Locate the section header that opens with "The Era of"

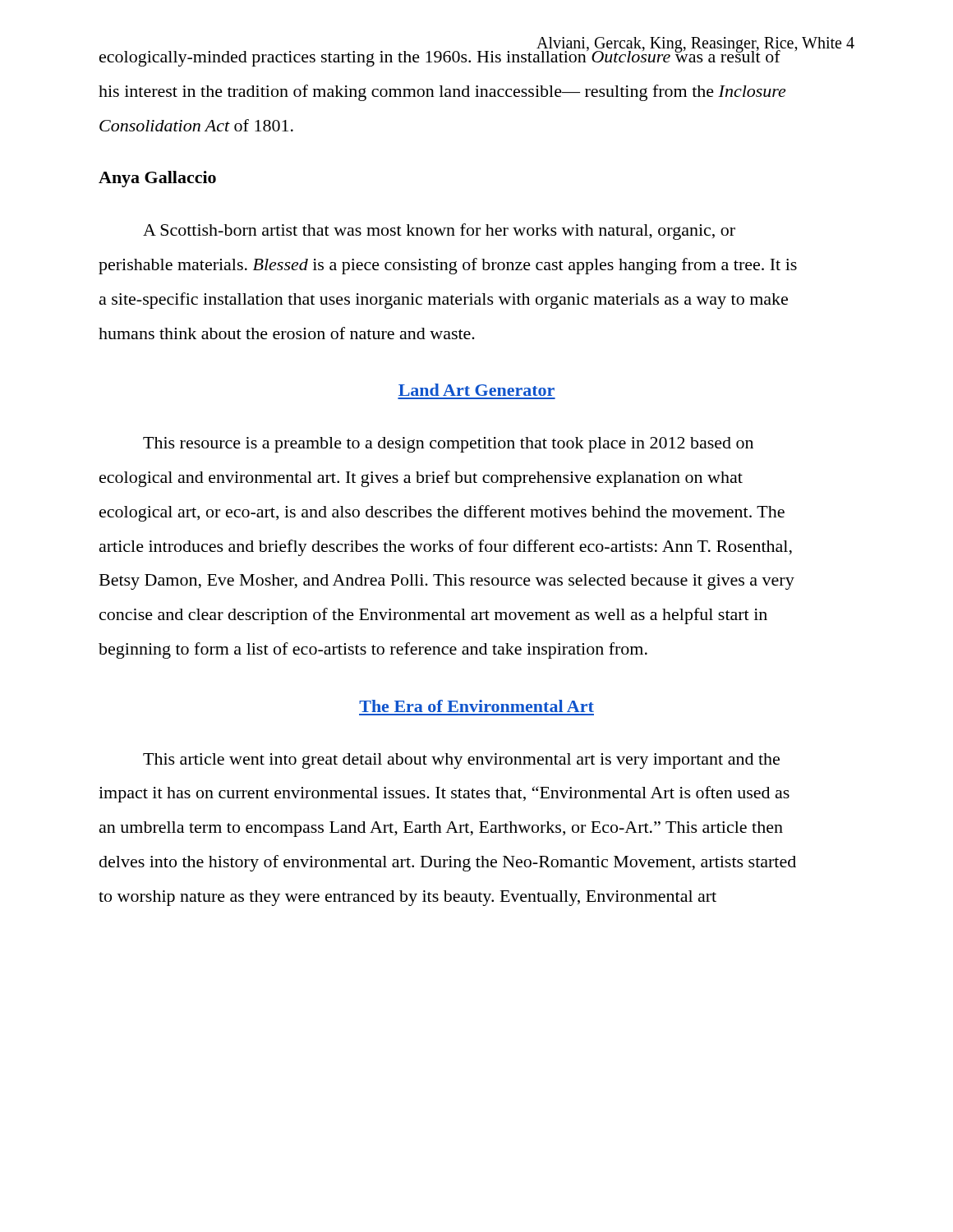coord(476,706)
